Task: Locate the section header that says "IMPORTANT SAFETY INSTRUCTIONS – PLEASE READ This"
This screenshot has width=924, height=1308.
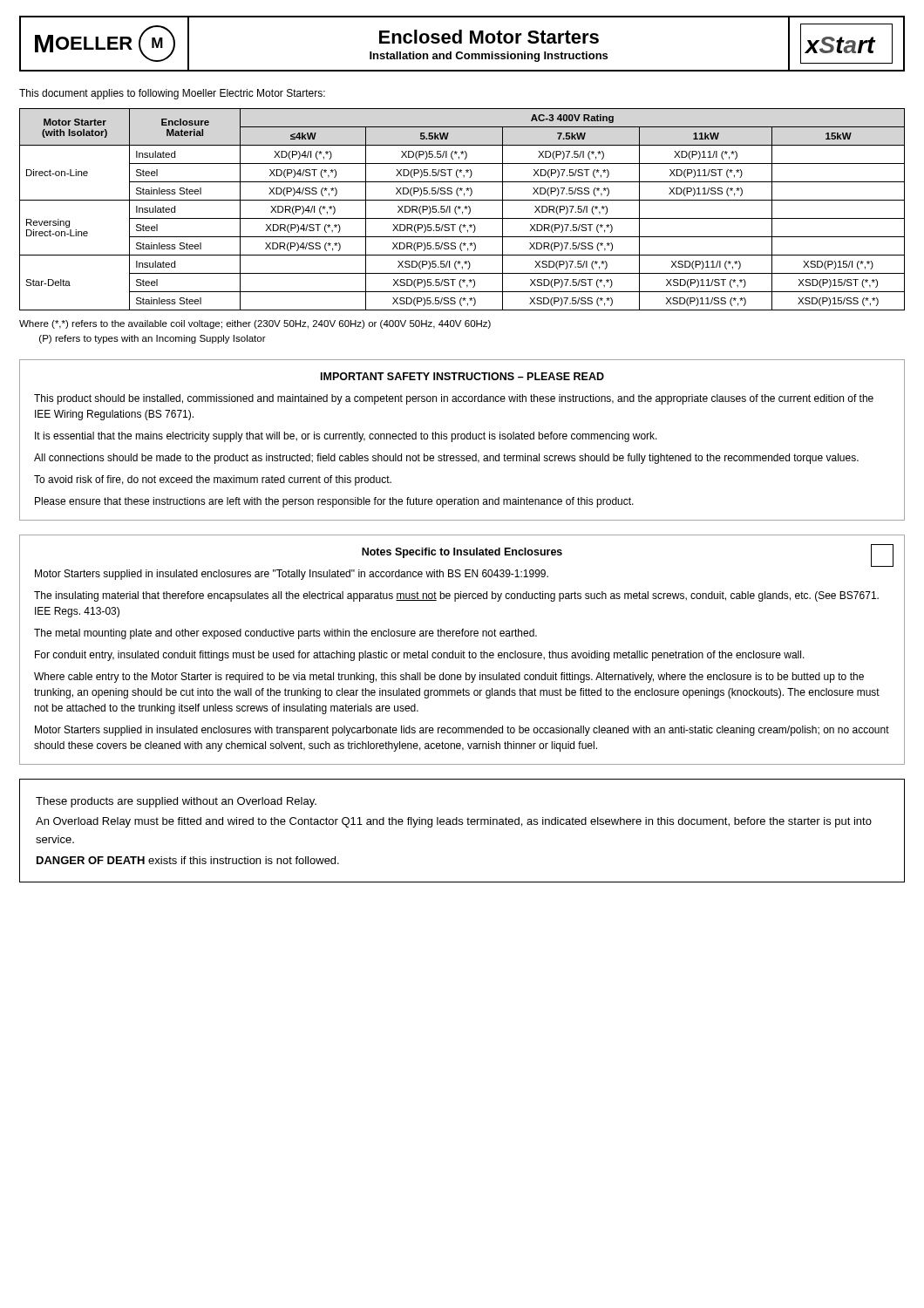Action: coord(462,439)
